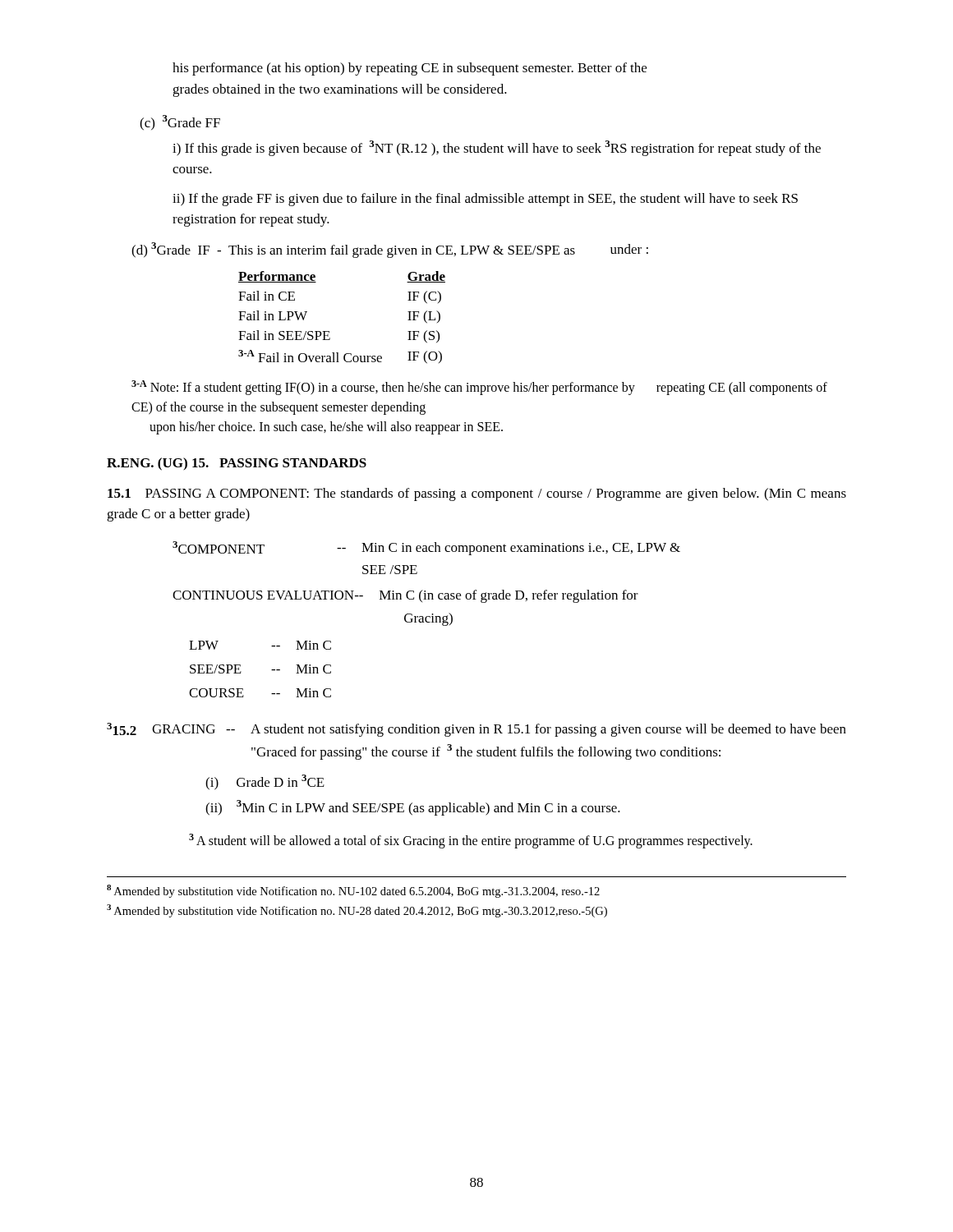The image size is (953, 1232).
Task: Find the block on this page that starts "8 Amended by substitution vide Notification no."
Action: tap(357, 900)
